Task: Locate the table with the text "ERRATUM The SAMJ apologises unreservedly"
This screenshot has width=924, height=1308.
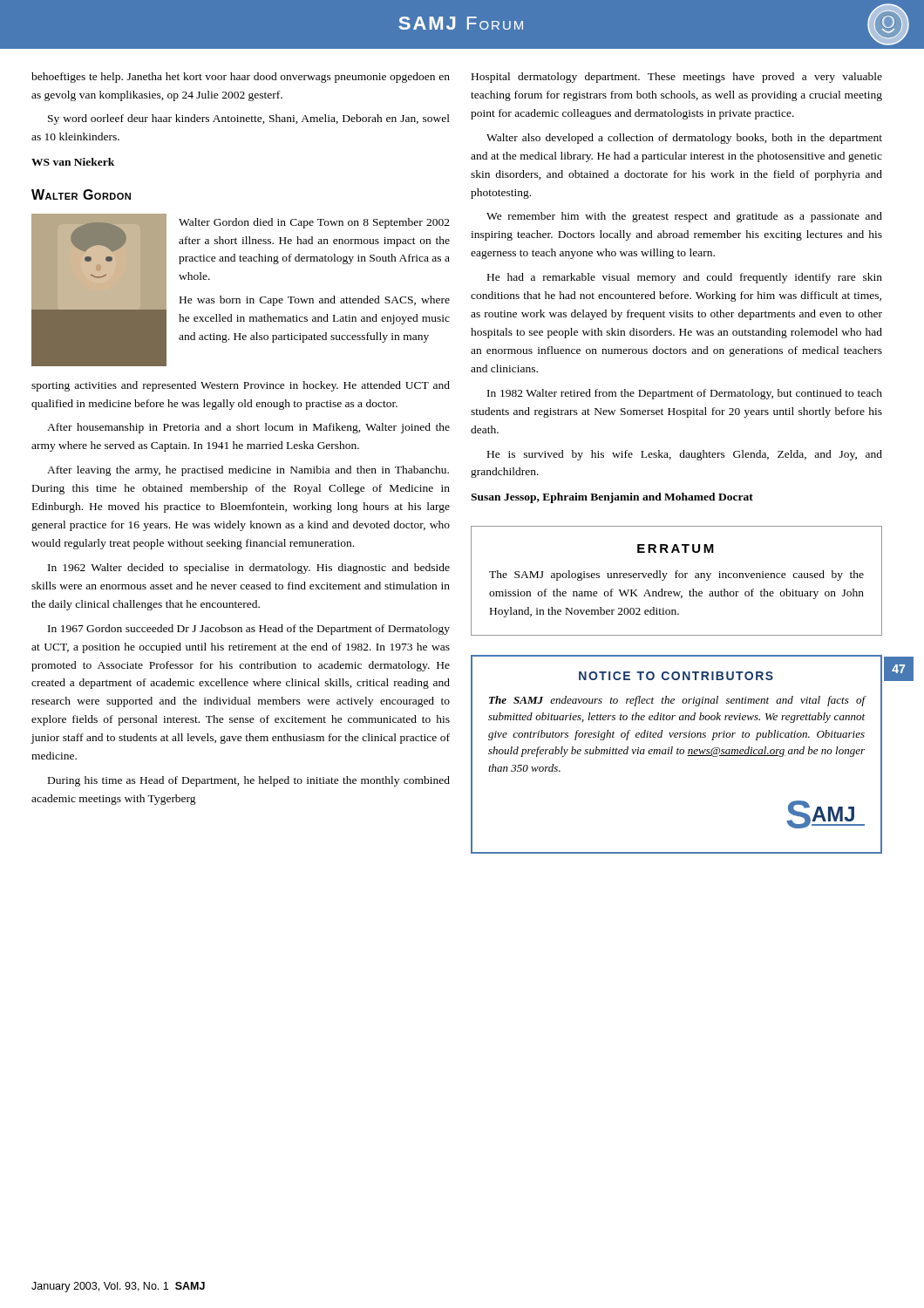Action: coord(676,581)
